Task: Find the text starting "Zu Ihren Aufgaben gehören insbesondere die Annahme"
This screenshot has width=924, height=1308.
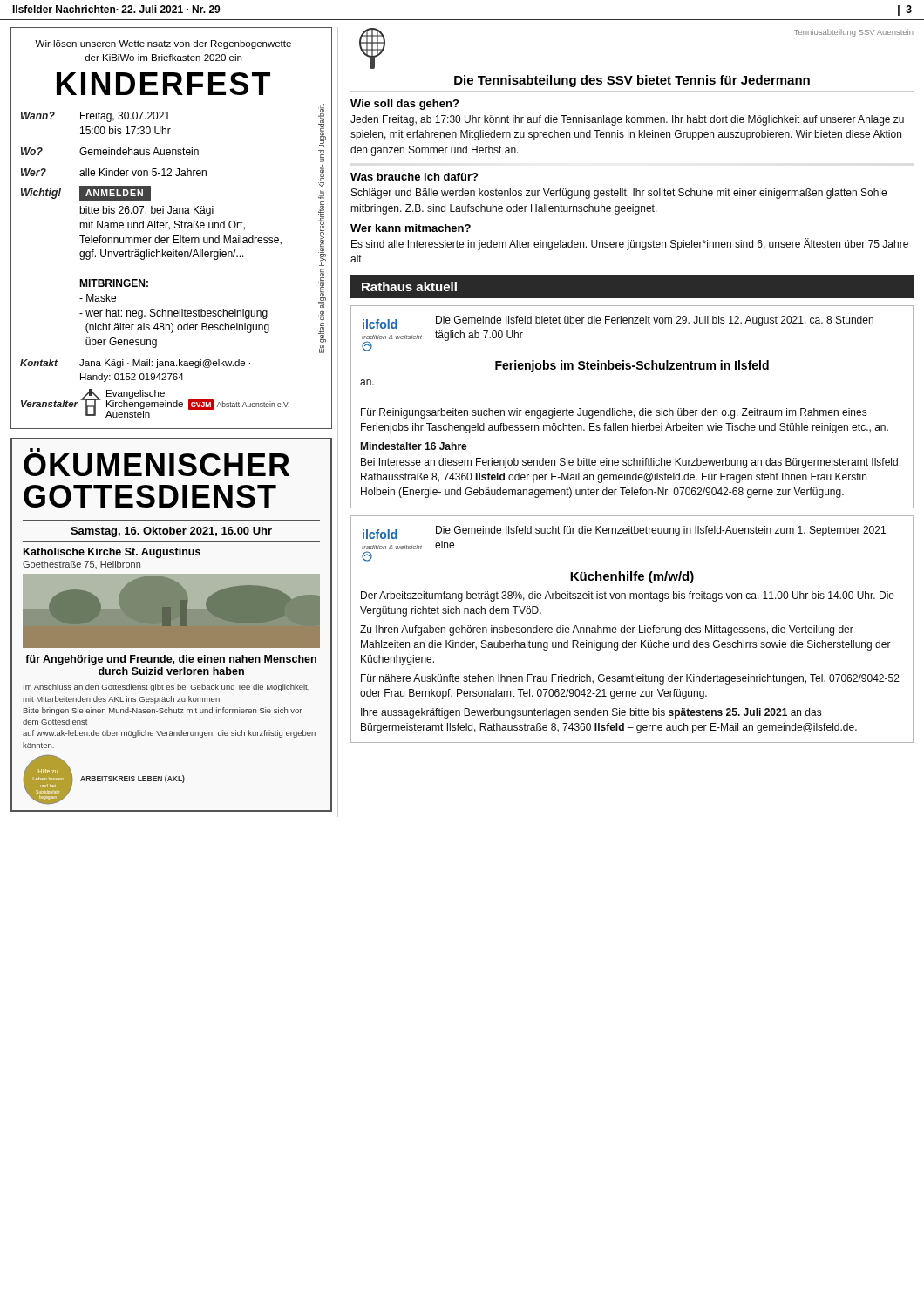Action: (x=625, y=644)
